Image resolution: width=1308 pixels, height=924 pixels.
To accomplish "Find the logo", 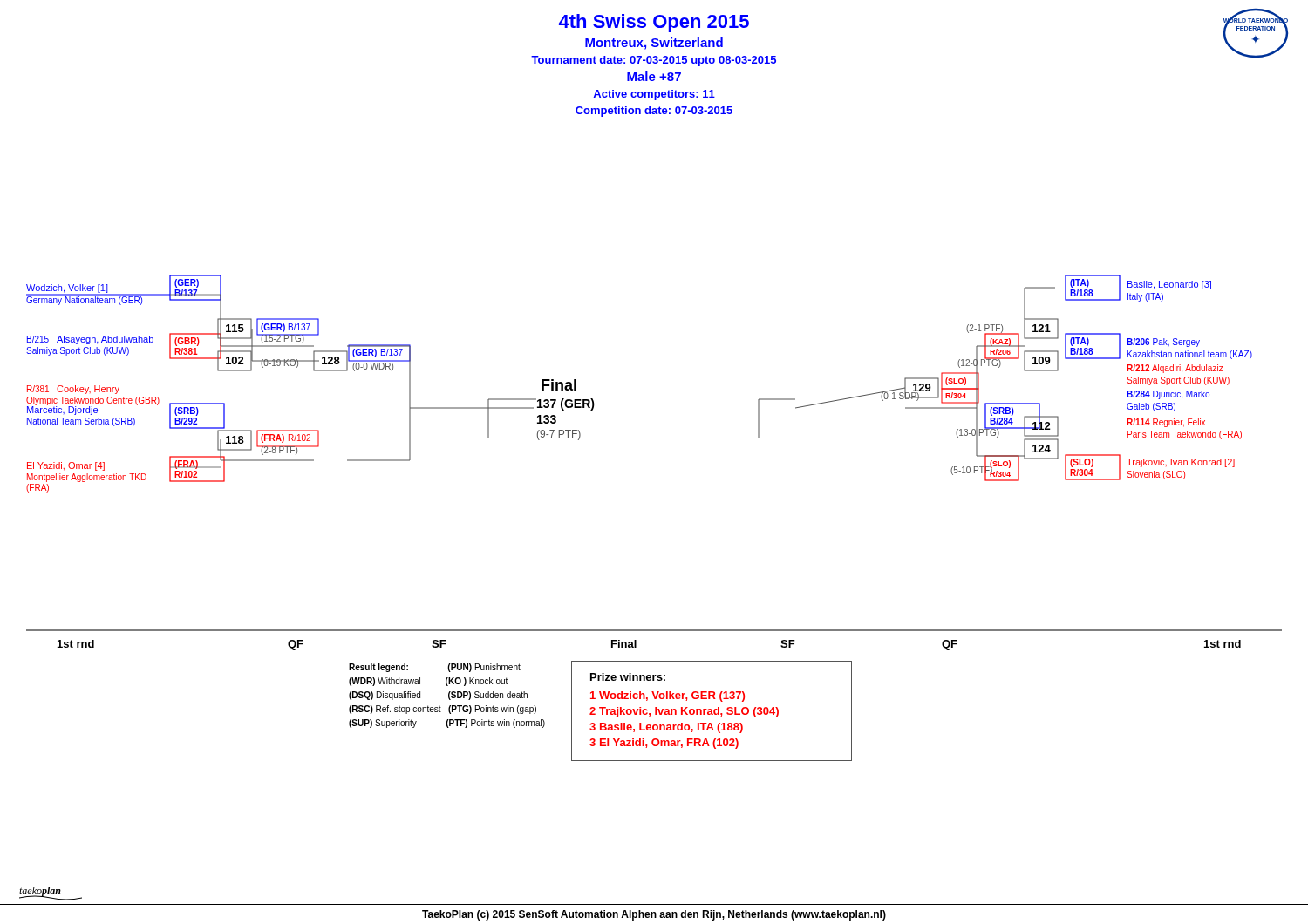I will (x=1256, y=35).
